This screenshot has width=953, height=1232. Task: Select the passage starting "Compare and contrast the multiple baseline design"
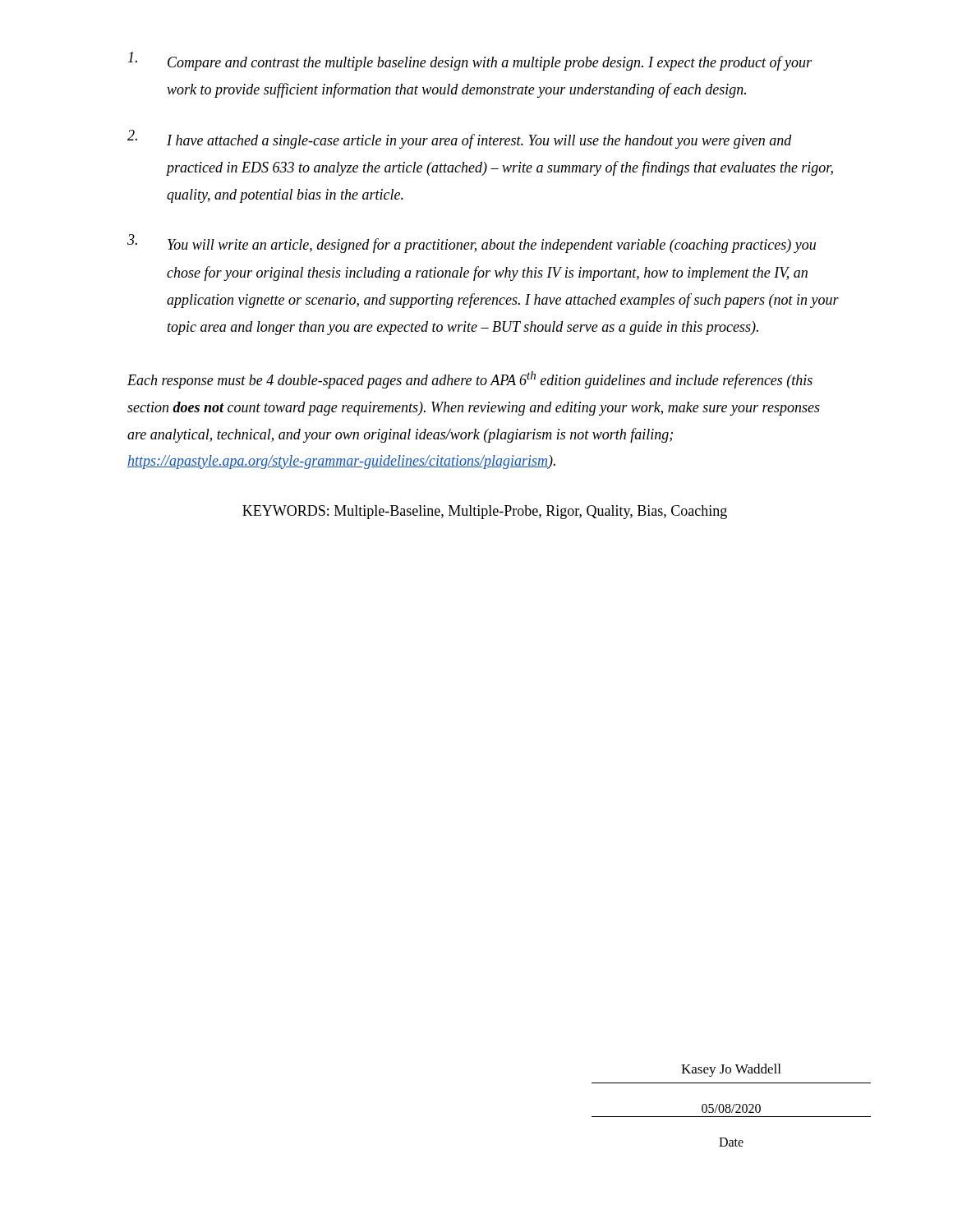click(485, 77)
